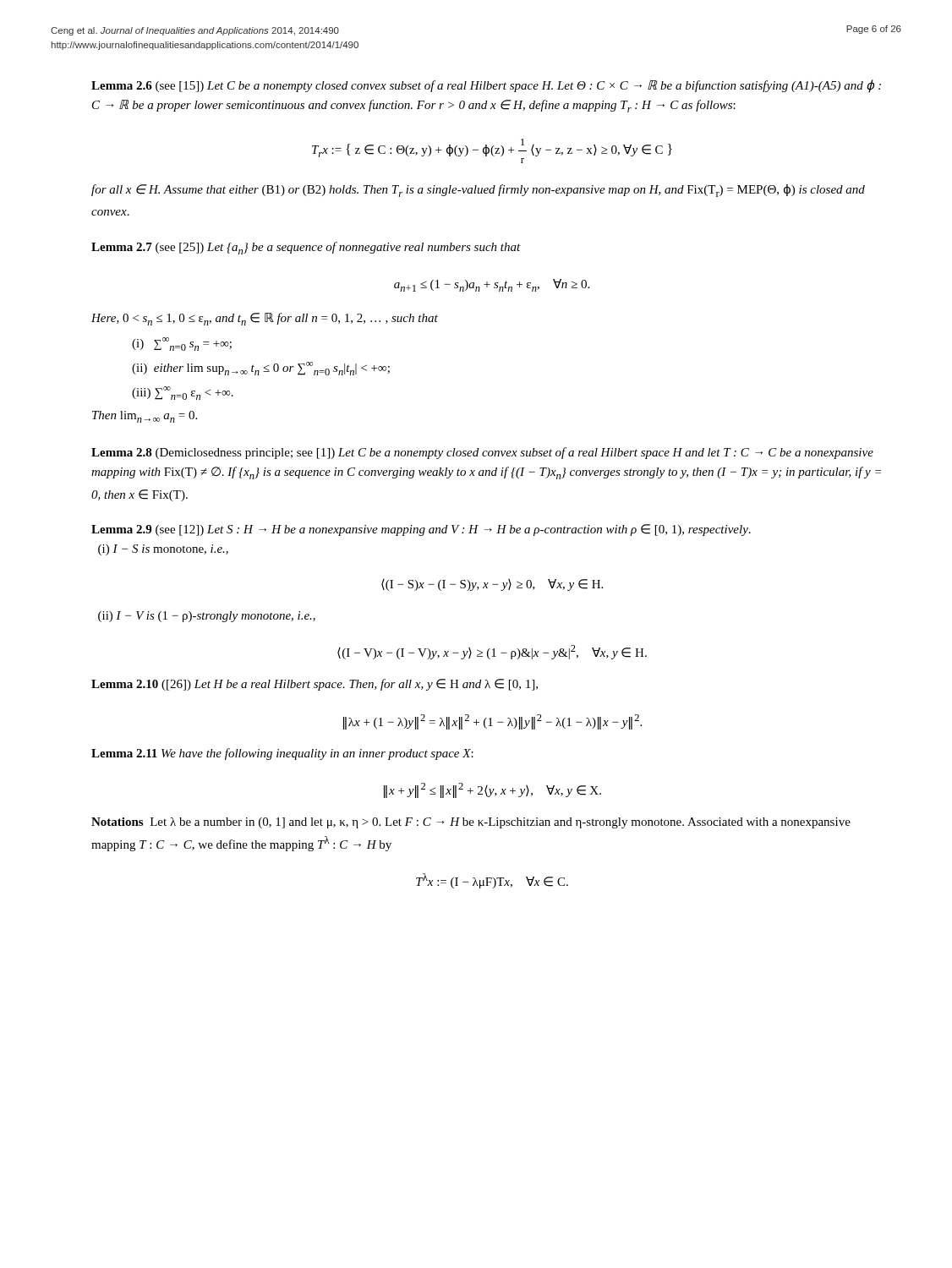Locate the text block containing "Notations Let λ be"

click(471, 833)
